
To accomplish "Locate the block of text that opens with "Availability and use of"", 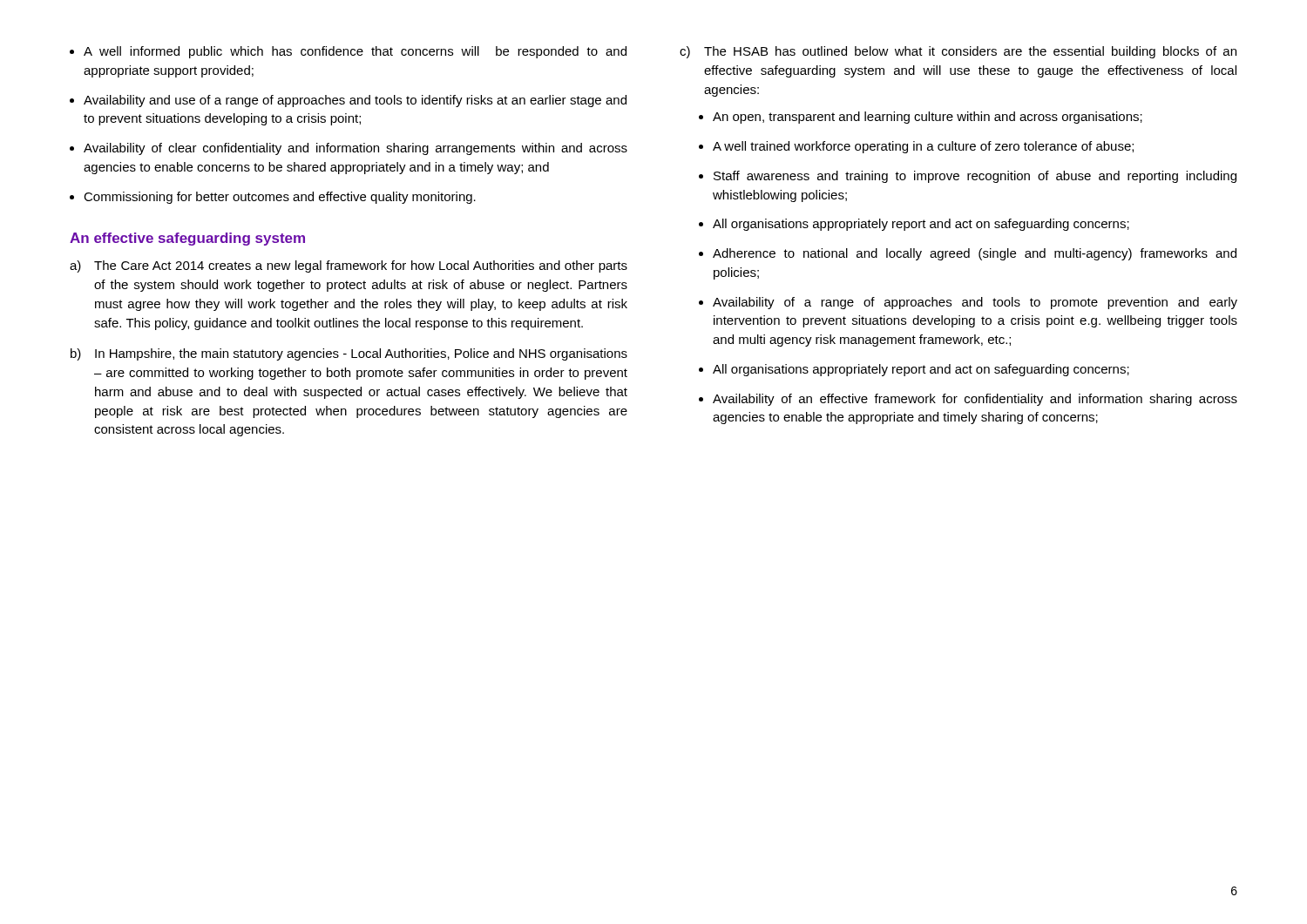I will (x=356, y=109).
